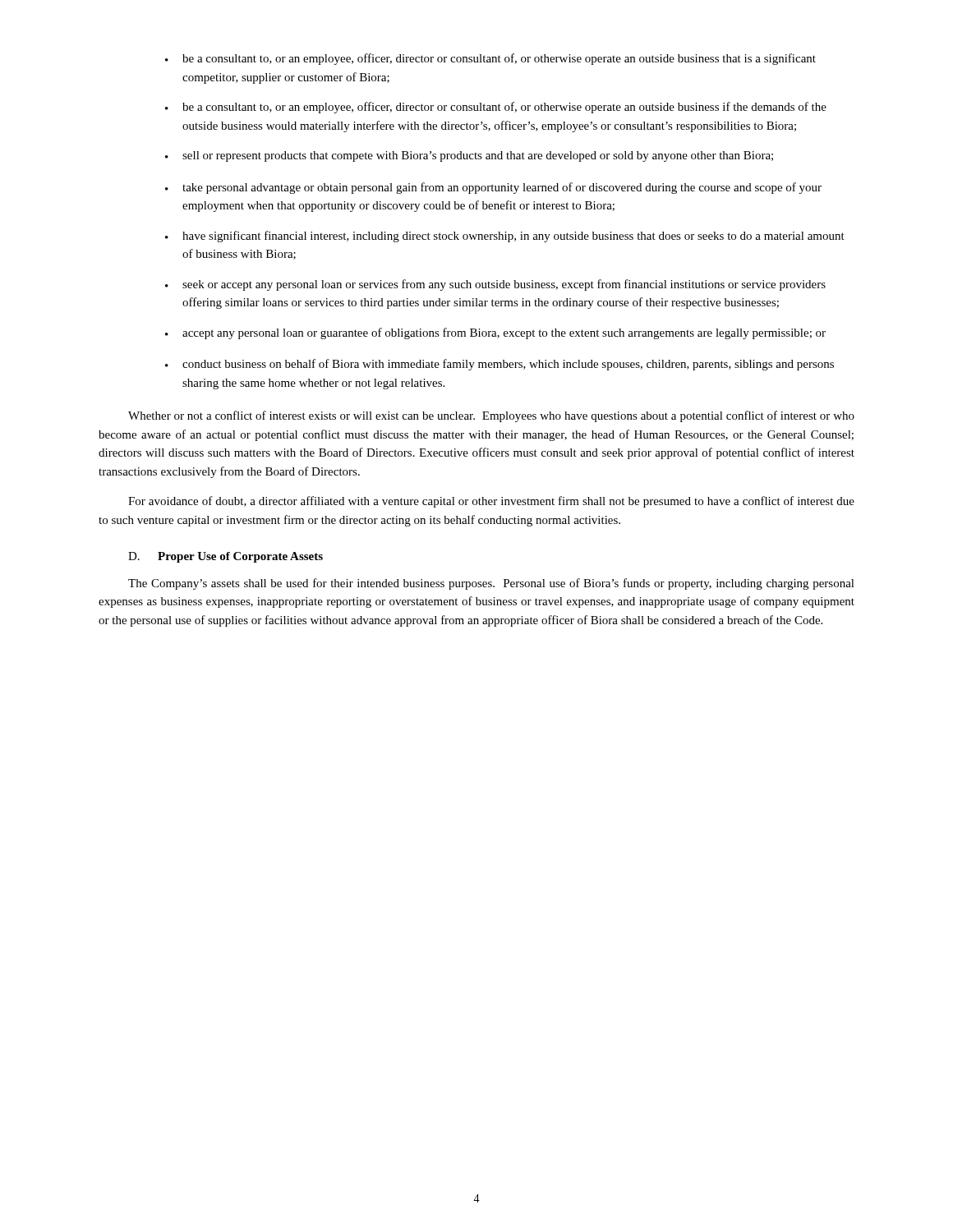
Task: Select the passage starting "• take personal advantage"
Action: [x=509, y=196]
